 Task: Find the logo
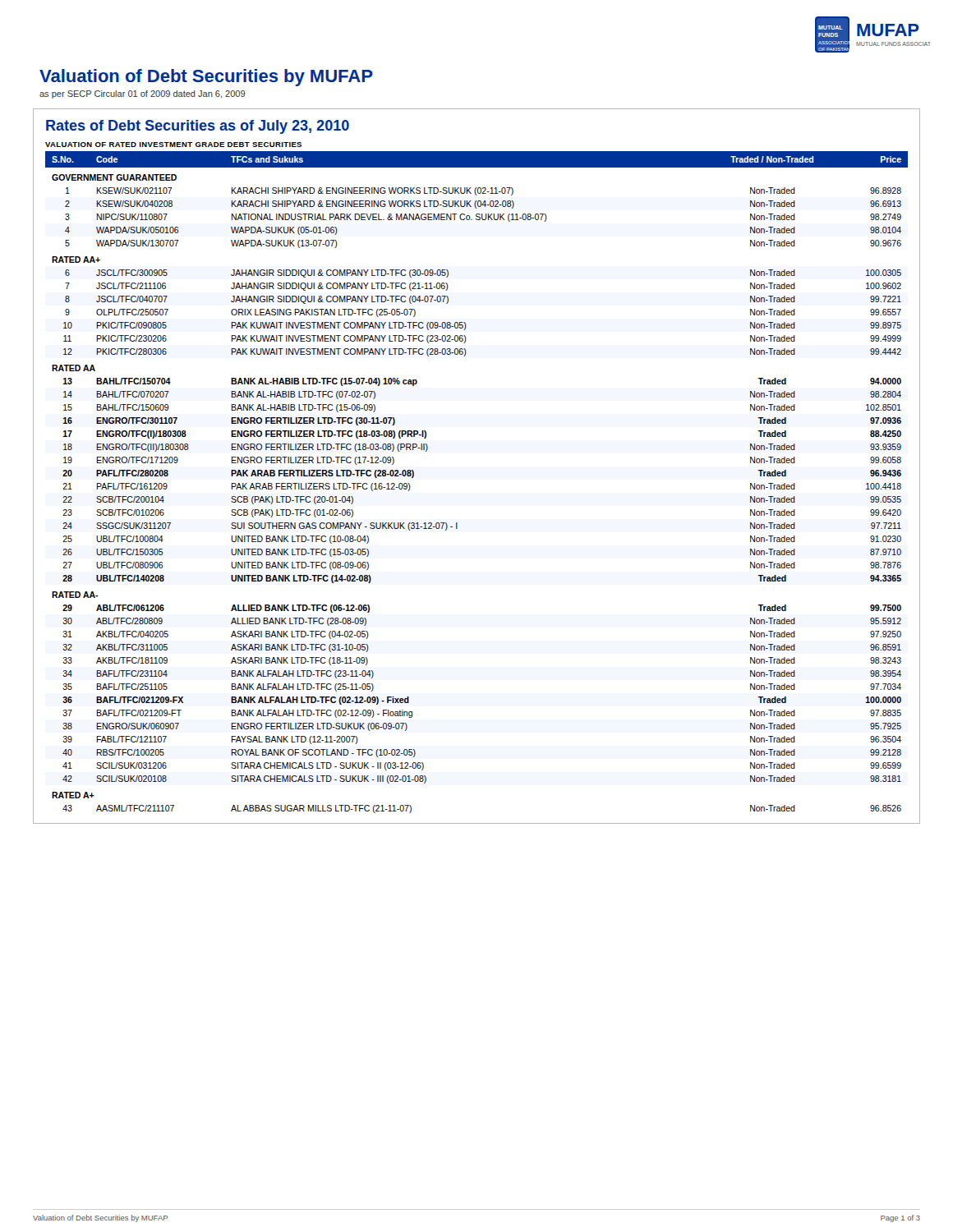(873, 34)
